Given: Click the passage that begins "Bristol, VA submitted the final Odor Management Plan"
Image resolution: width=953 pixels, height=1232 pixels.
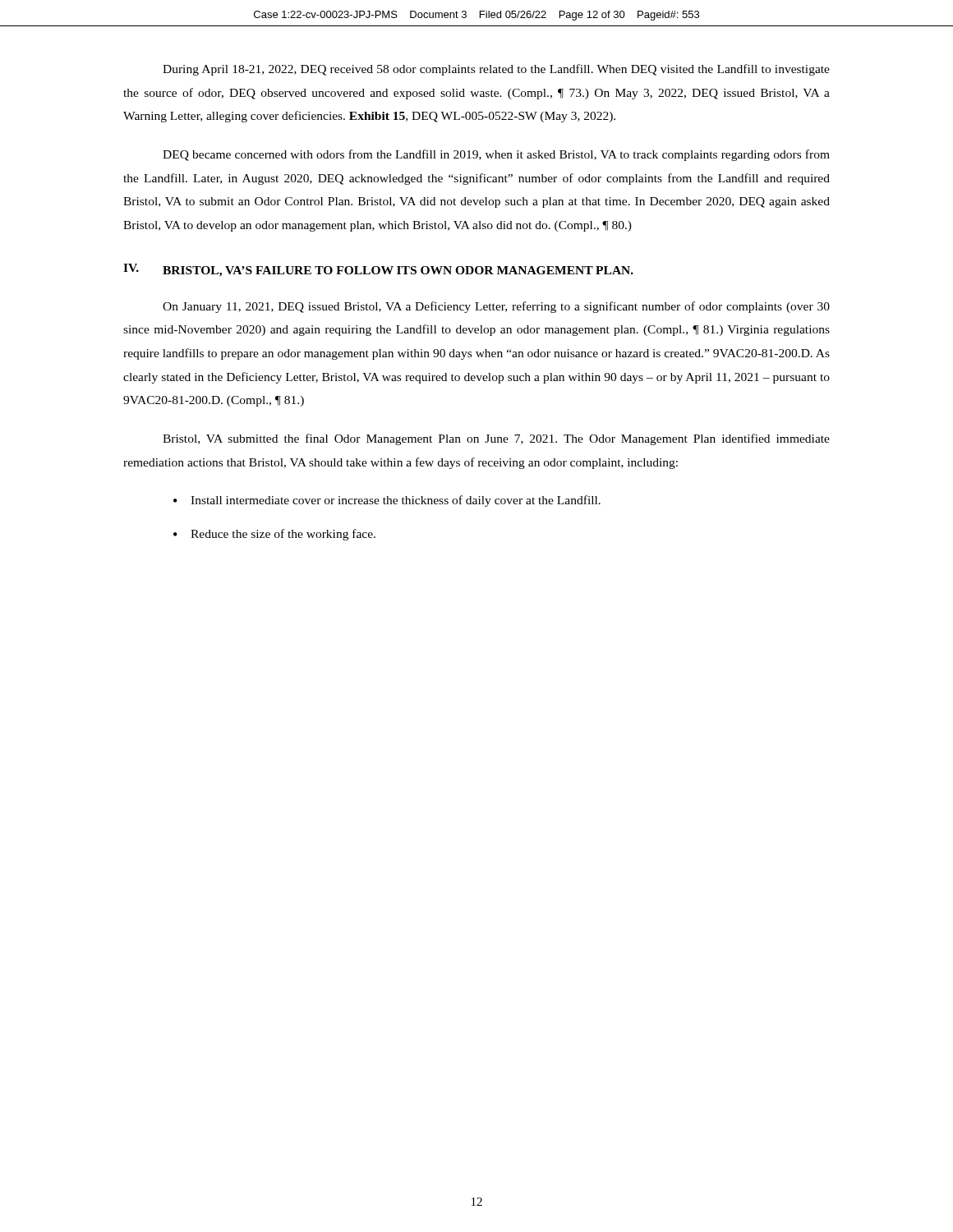Looking at the screenshot, I should pos(476,450).
